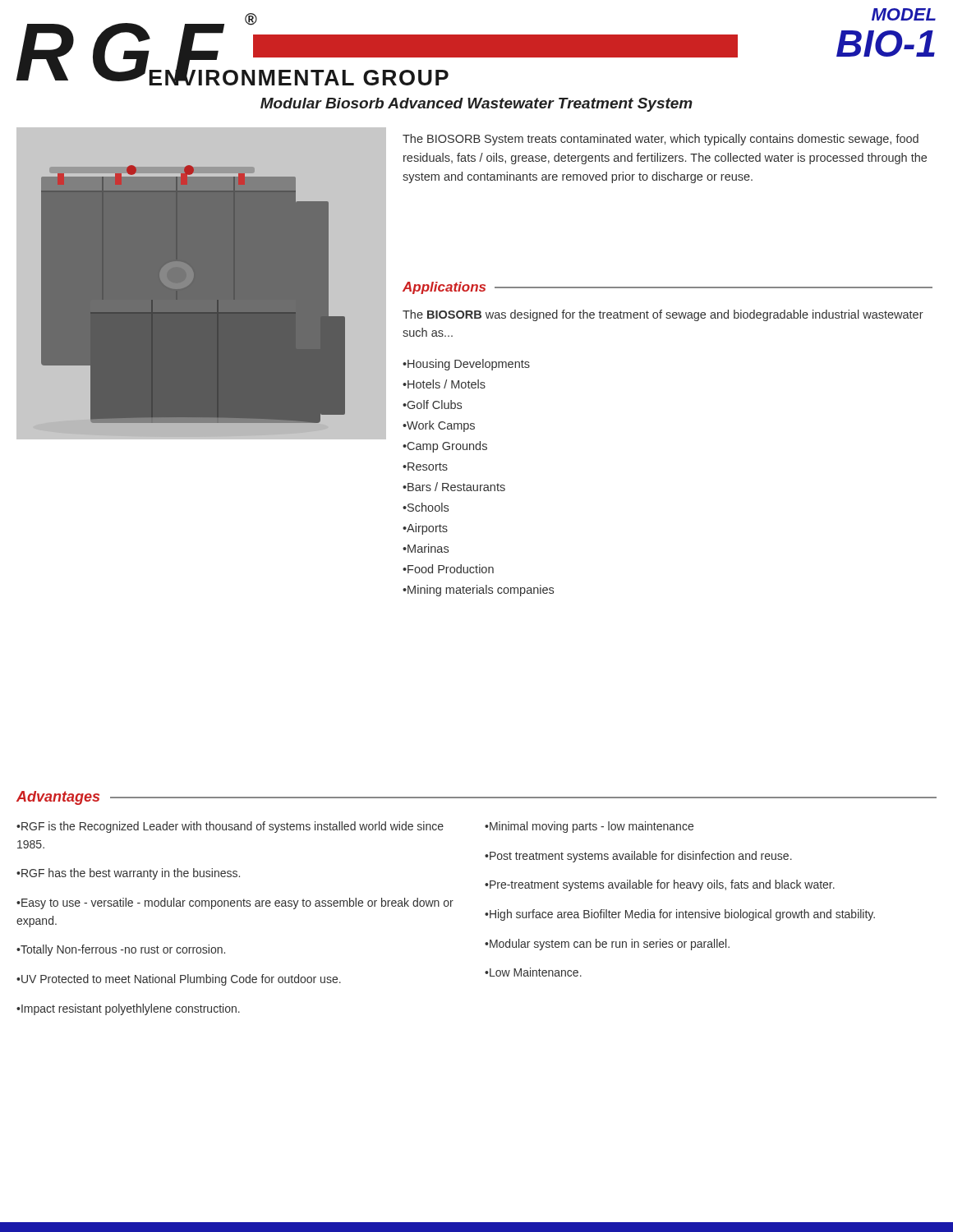
Task: Locate the region starting "•Golf Clubs"
Action: pos(432,405)
